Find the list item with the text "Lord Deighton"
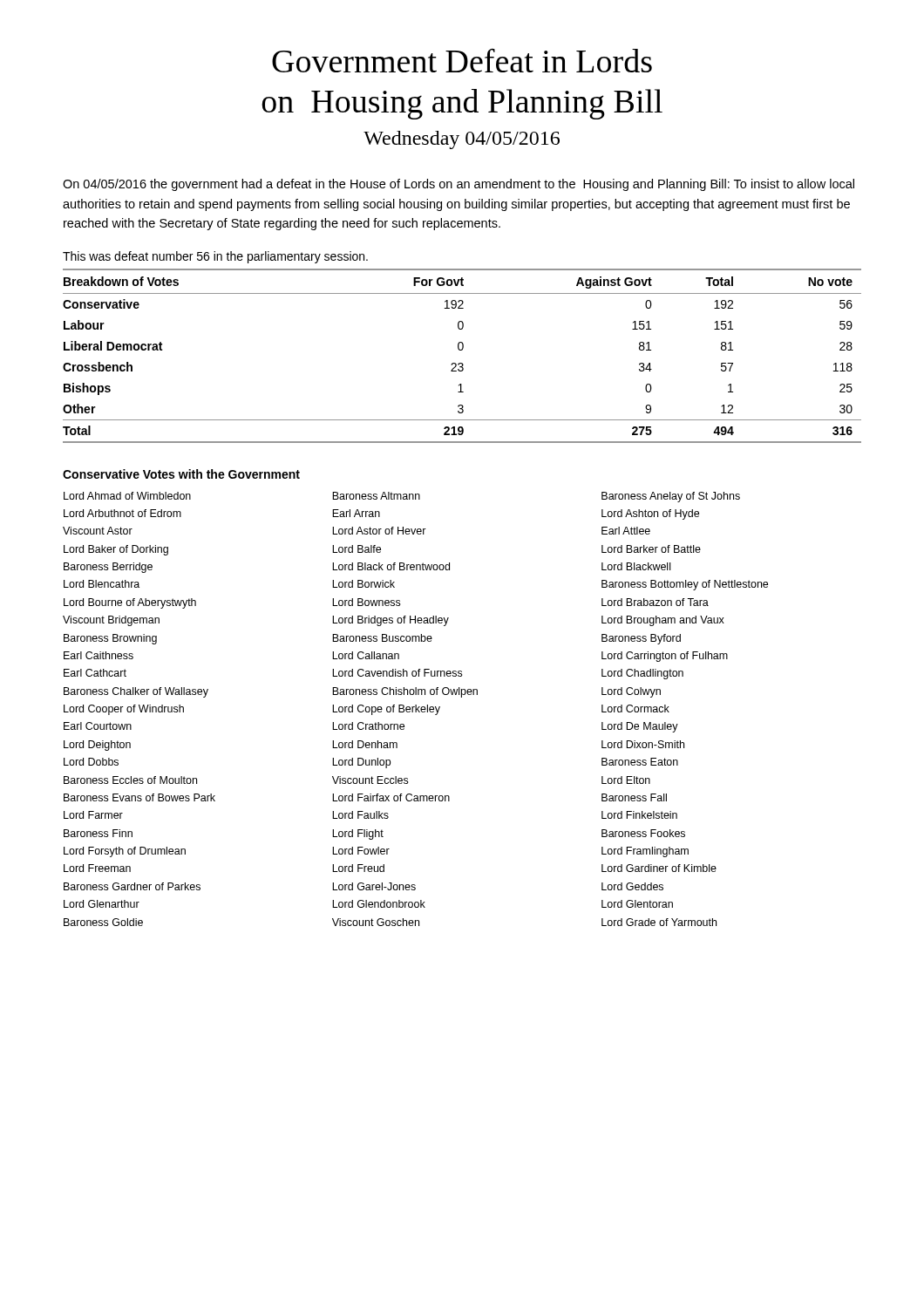Viewport: 924px width, 1308px height. (97, 745)
